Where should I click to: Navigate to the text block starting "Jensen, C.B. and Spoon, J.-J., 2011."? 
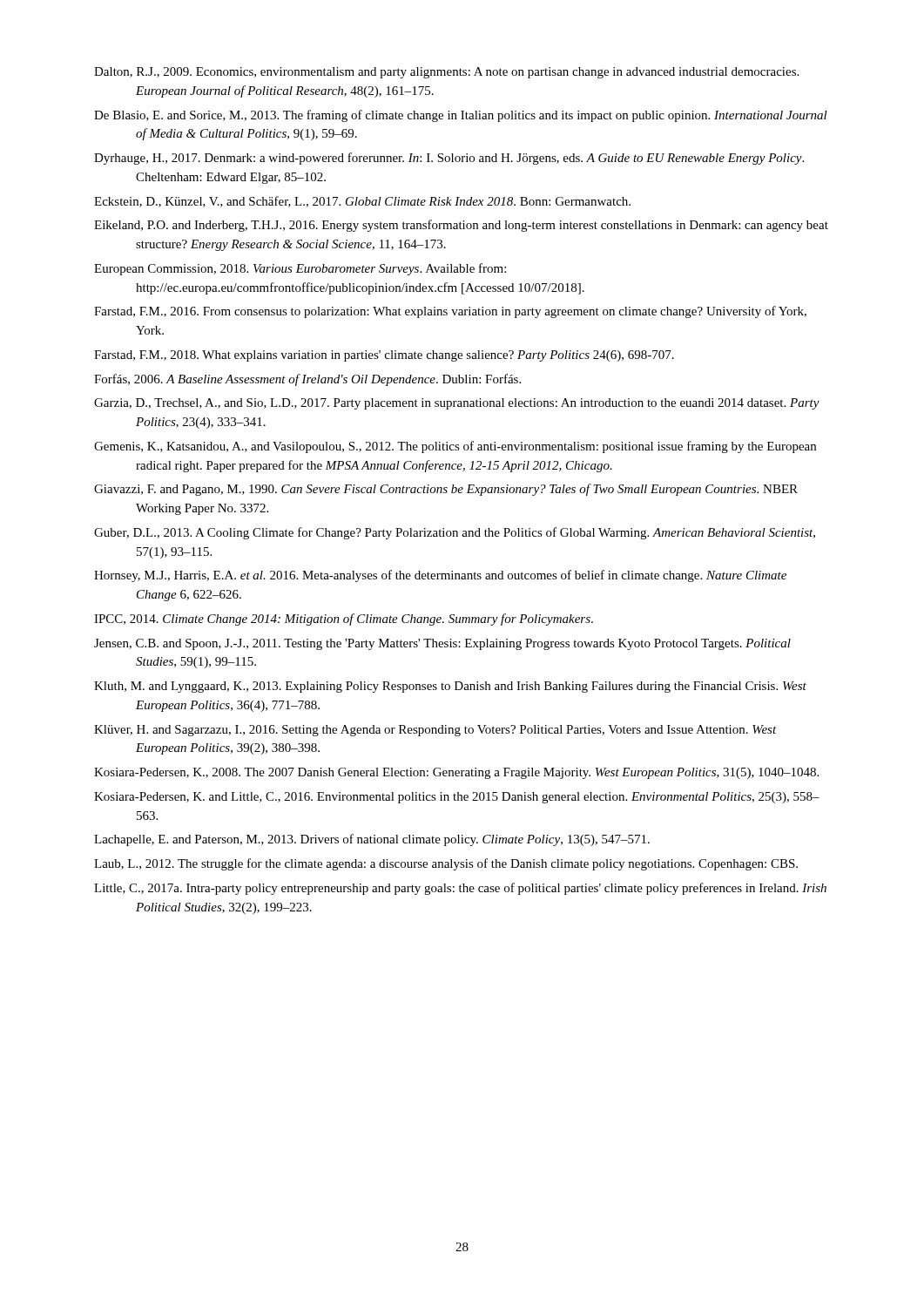tap(442, 652)
